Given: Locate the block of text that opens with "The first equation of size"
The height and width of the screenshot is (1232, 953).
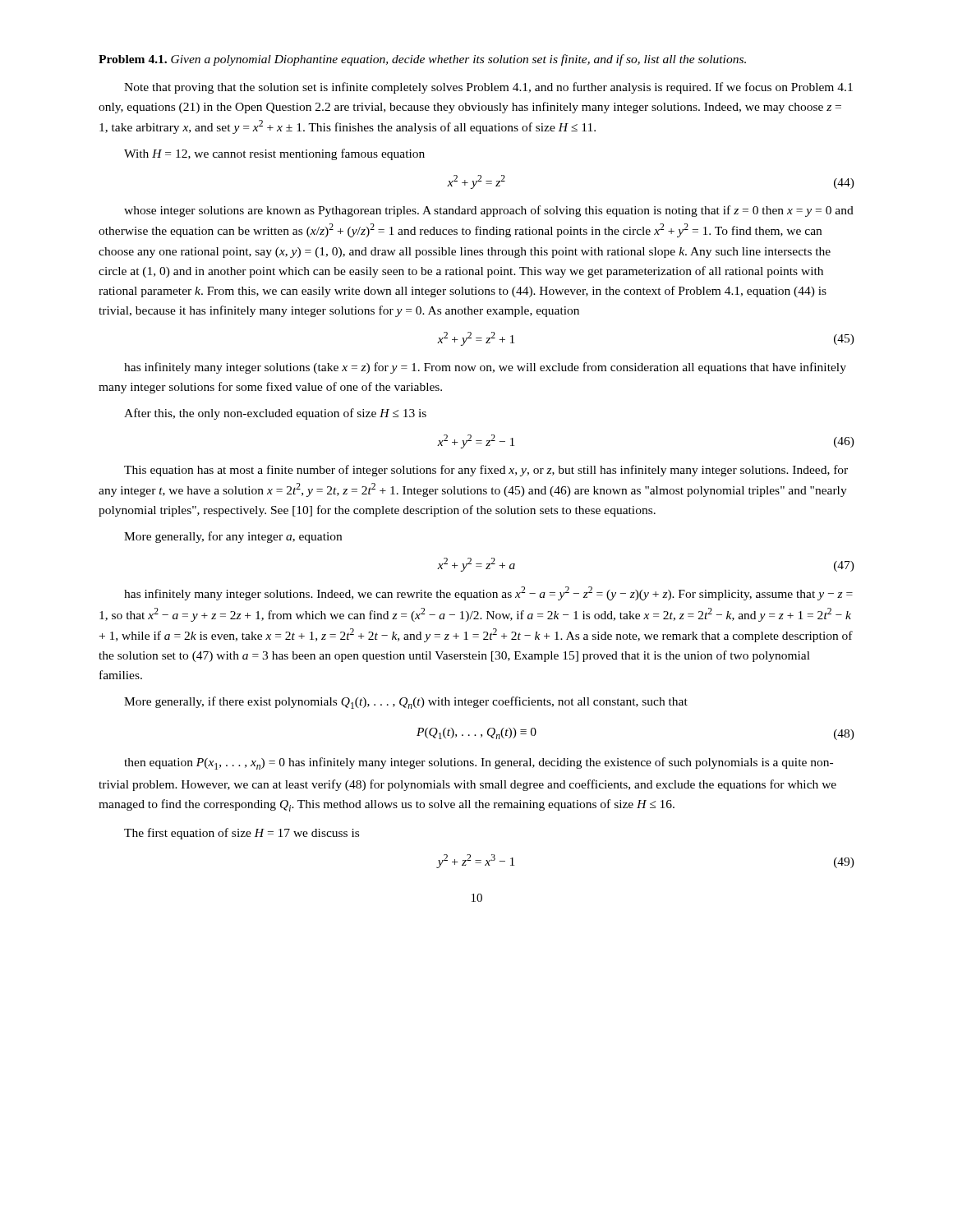Looking at the screenshot, I should (242, 833).
